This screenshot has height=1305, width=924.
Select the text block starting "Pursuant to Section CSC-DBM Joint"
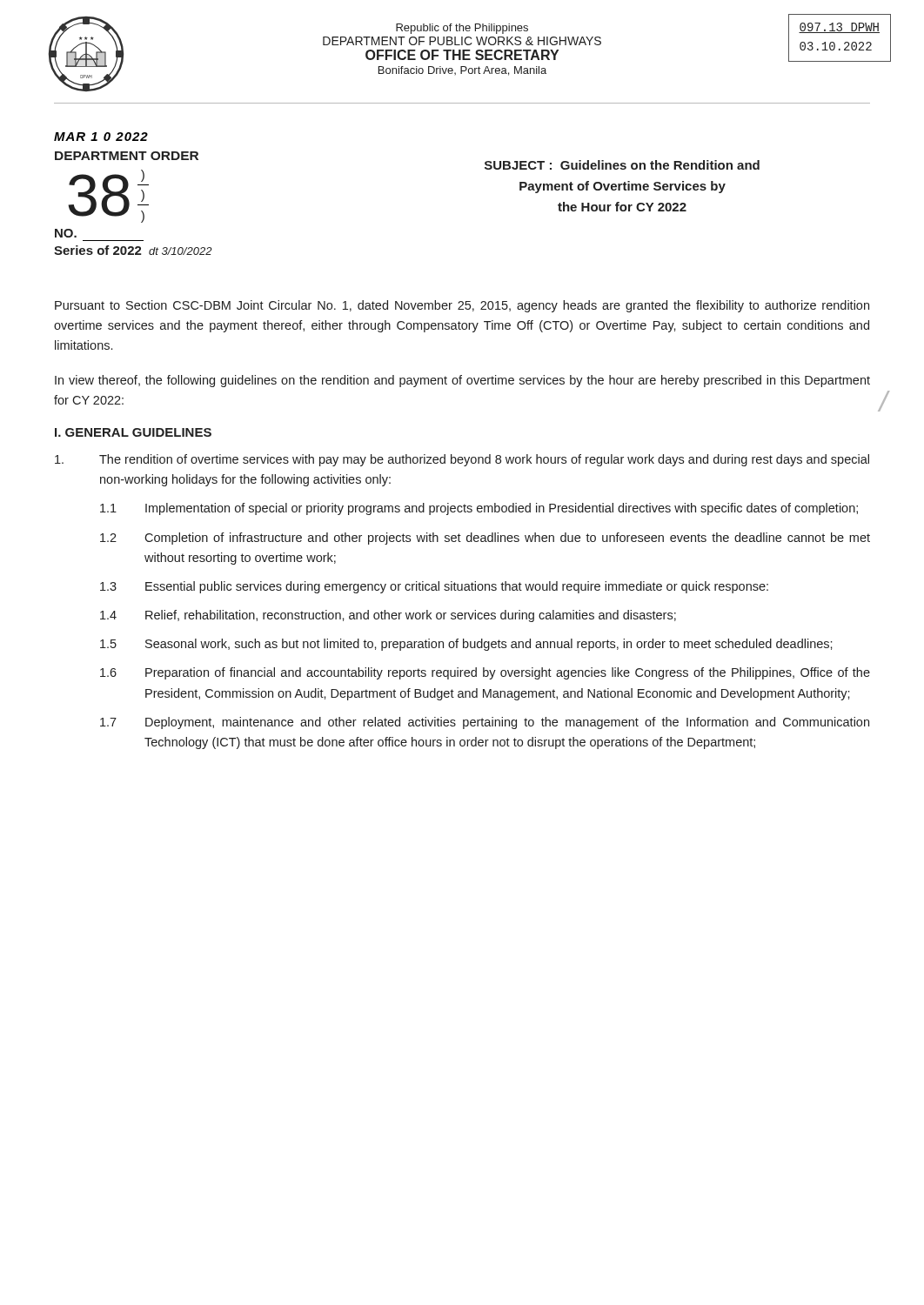point(462,326)
